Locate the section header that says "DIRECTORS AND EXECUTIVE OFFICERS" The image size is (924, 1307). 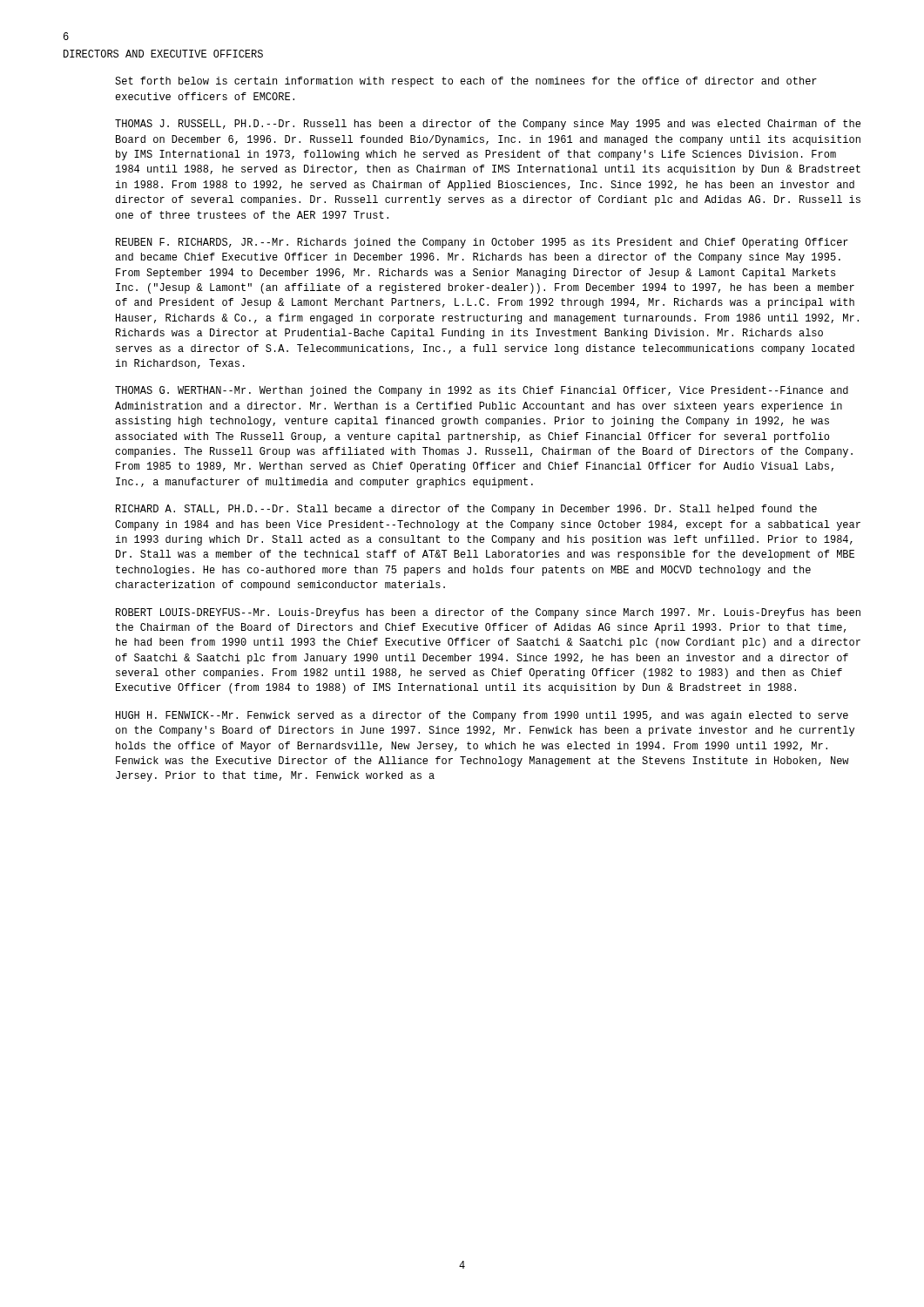click(x=163, y=55)
